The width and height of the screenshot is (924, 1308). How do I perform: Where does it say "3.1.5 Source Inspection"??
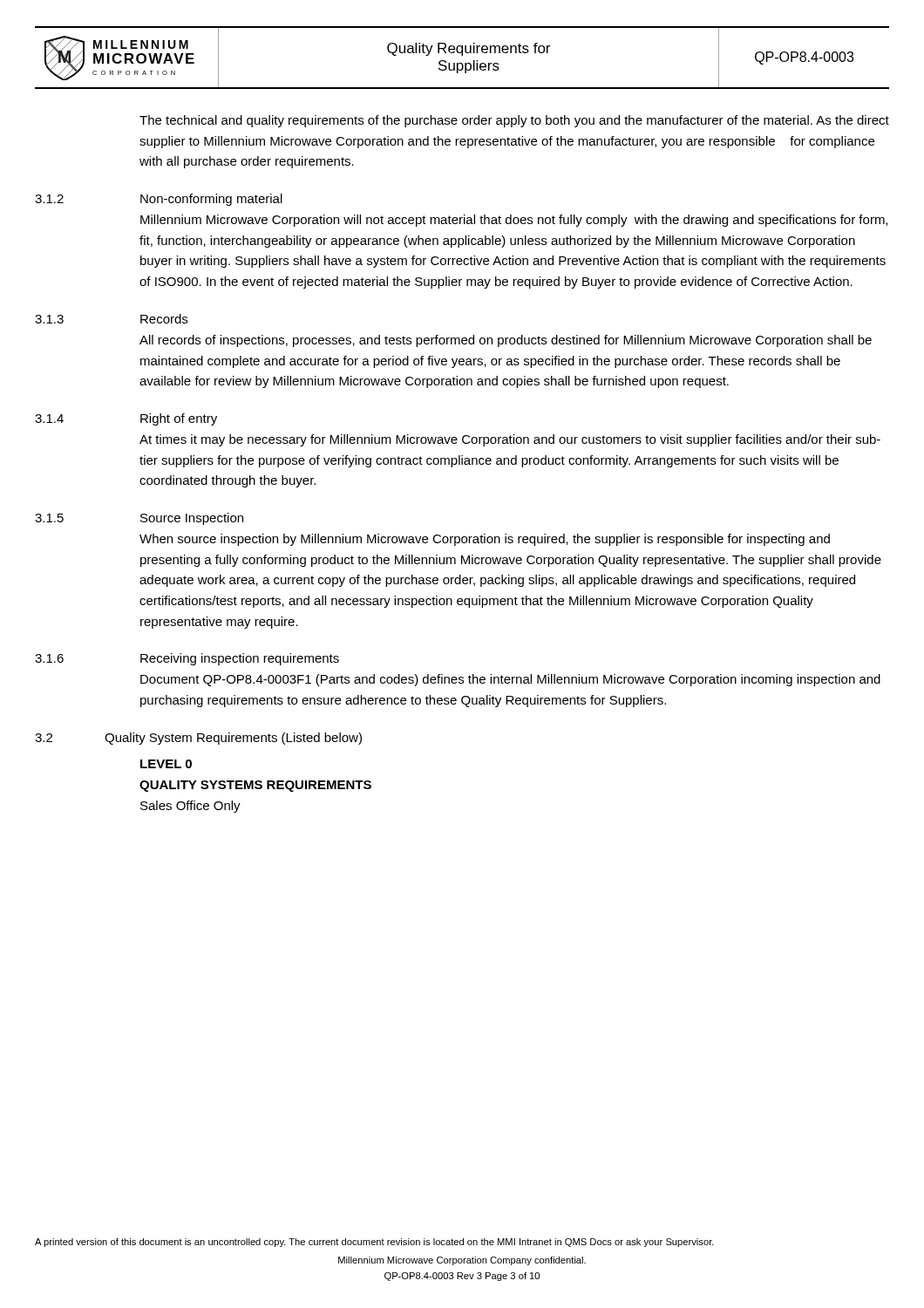point(139,518)
